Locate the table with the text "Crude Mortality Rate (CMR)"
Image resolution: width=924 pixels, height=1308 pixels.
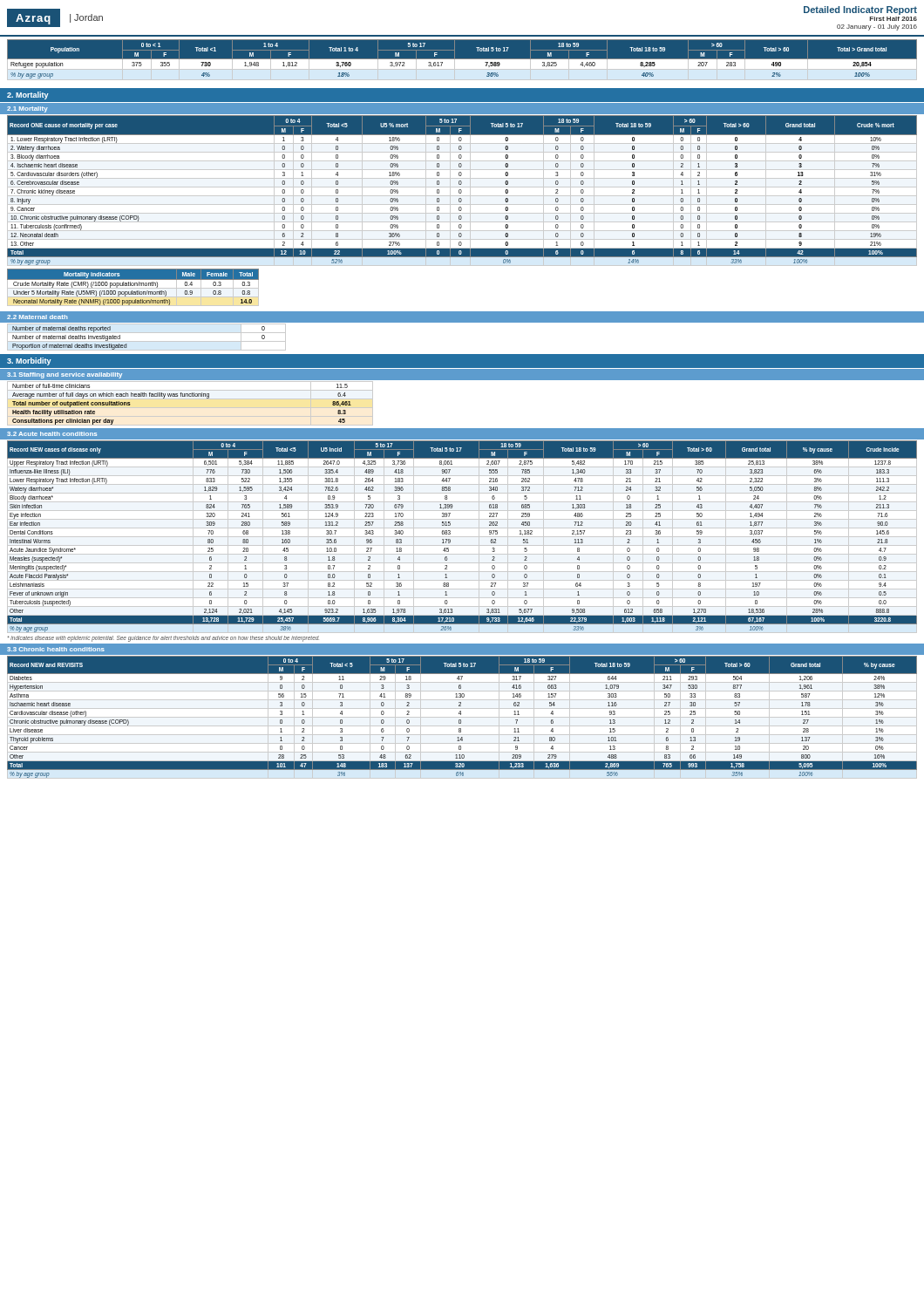coord(133,287)
